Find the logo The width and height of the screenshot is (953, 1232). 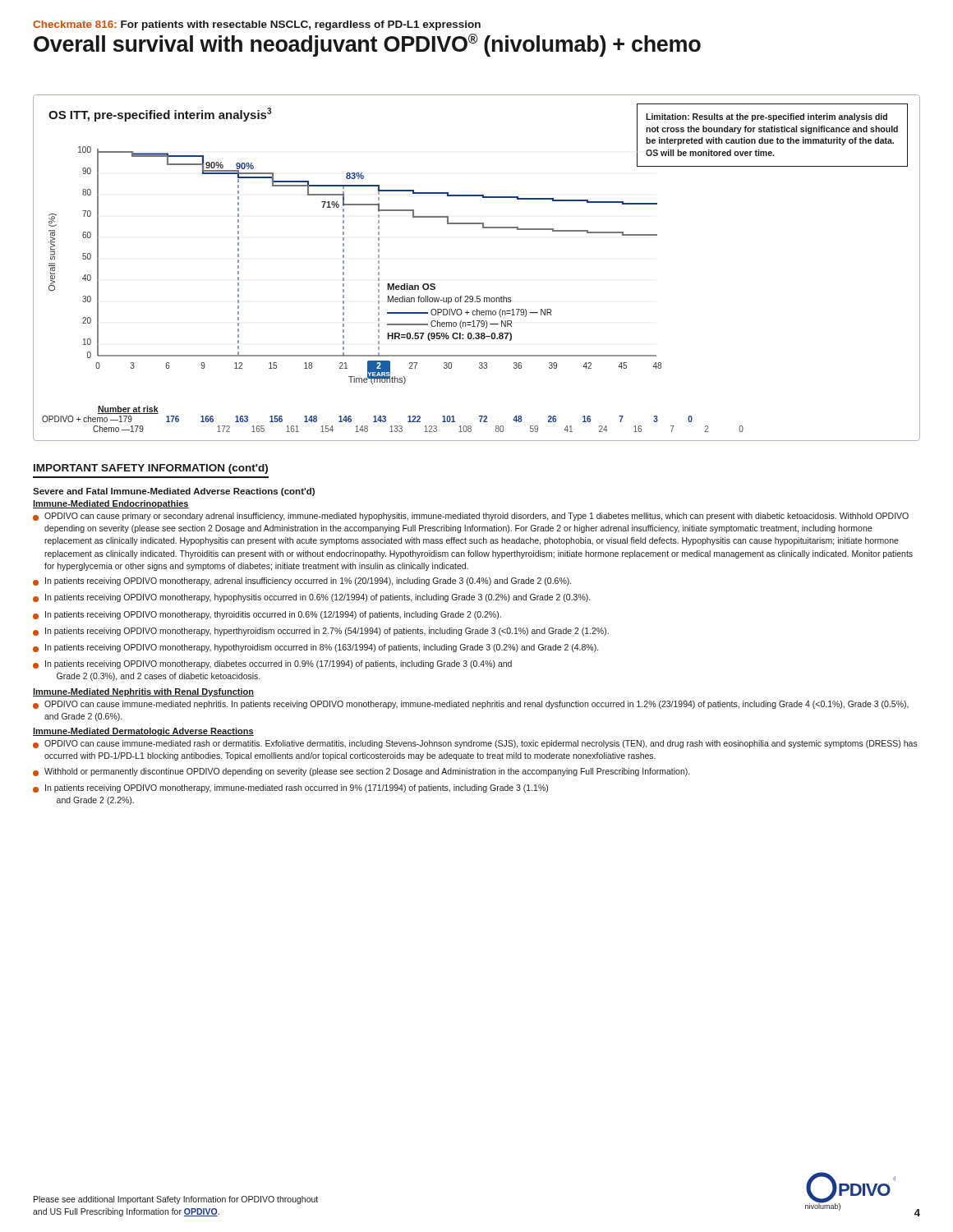tap(850, 1194)
